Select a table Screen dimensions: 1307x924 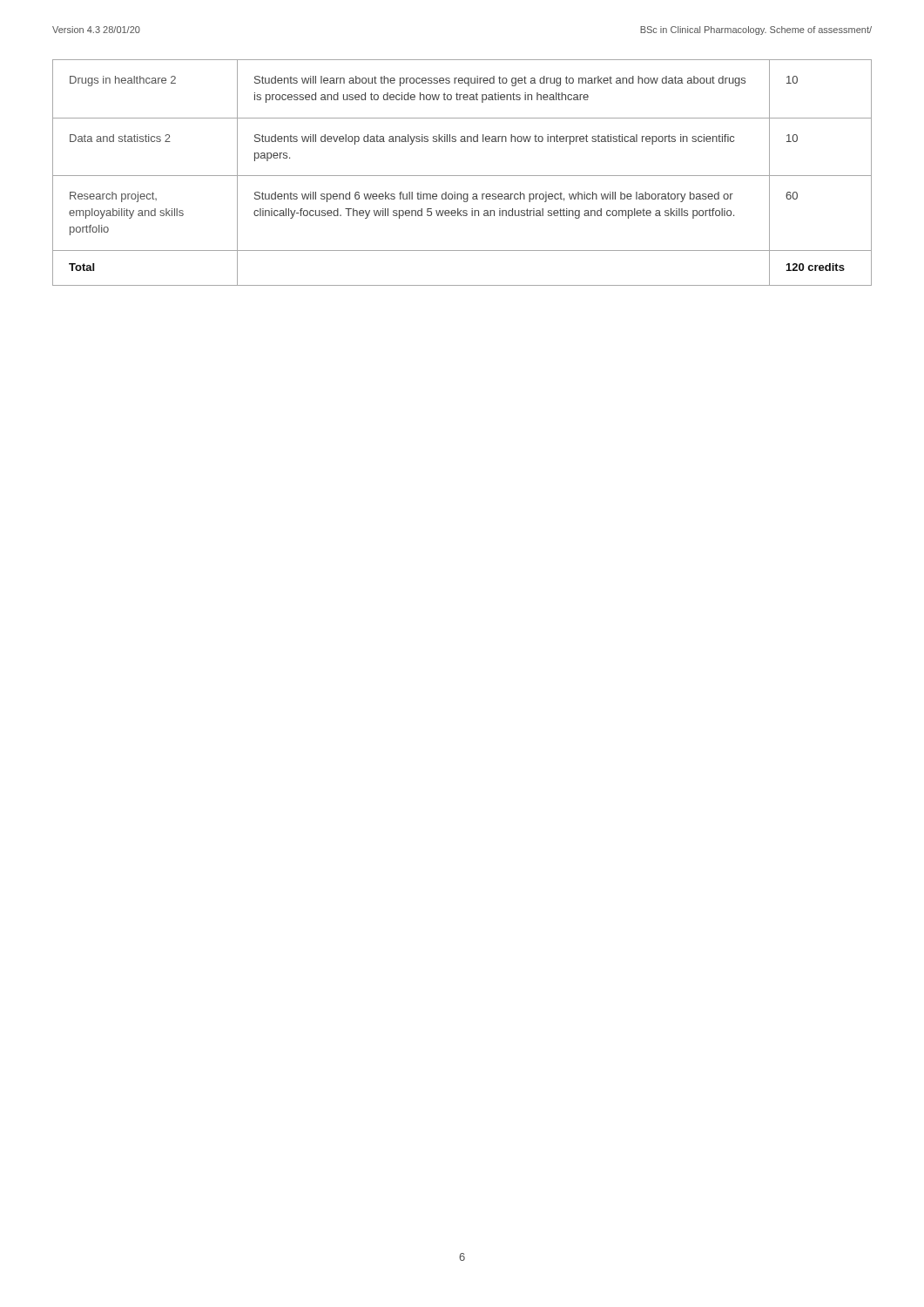(x=462, y=172)
